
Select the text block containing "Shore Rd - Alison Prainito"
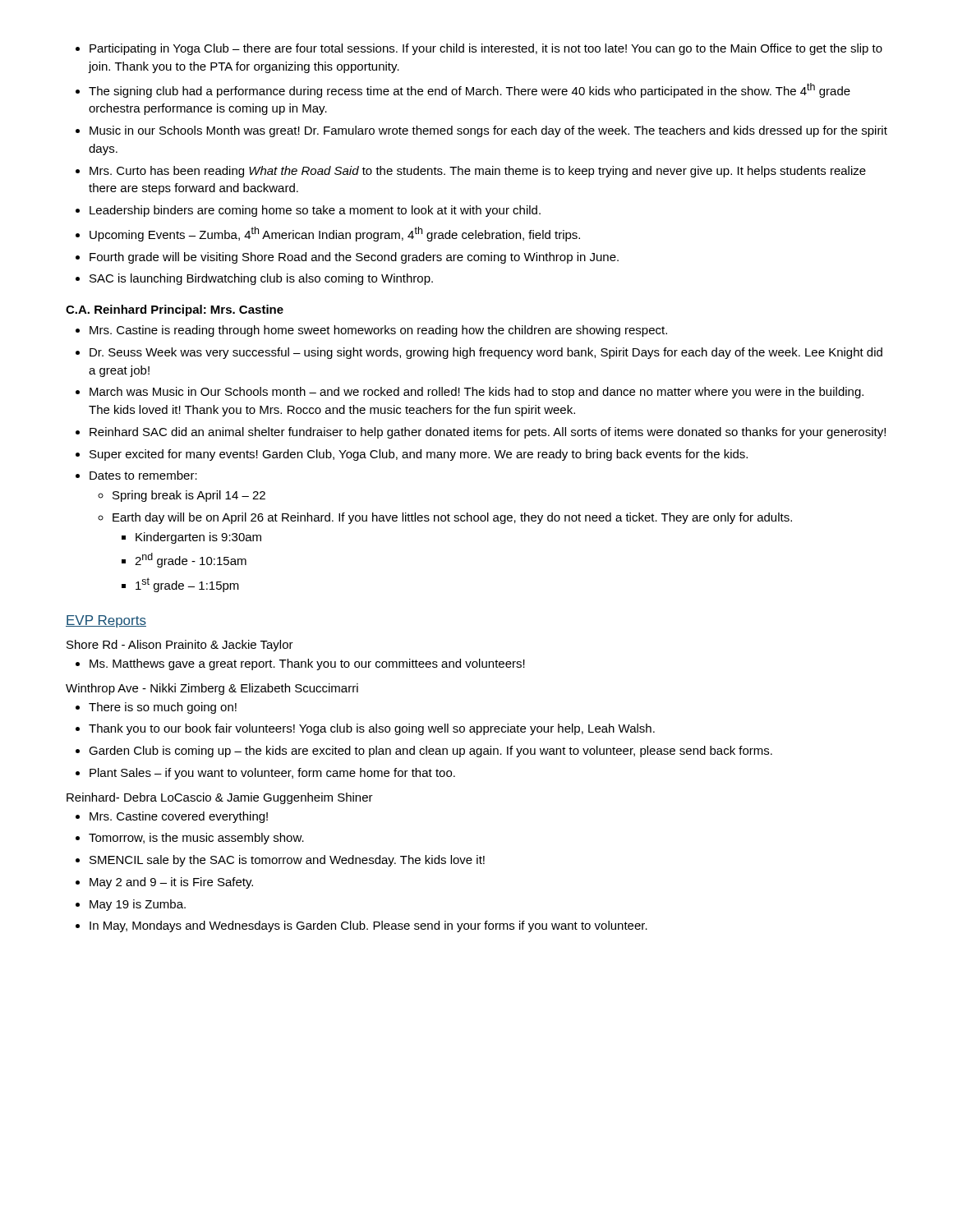[179, 644]
